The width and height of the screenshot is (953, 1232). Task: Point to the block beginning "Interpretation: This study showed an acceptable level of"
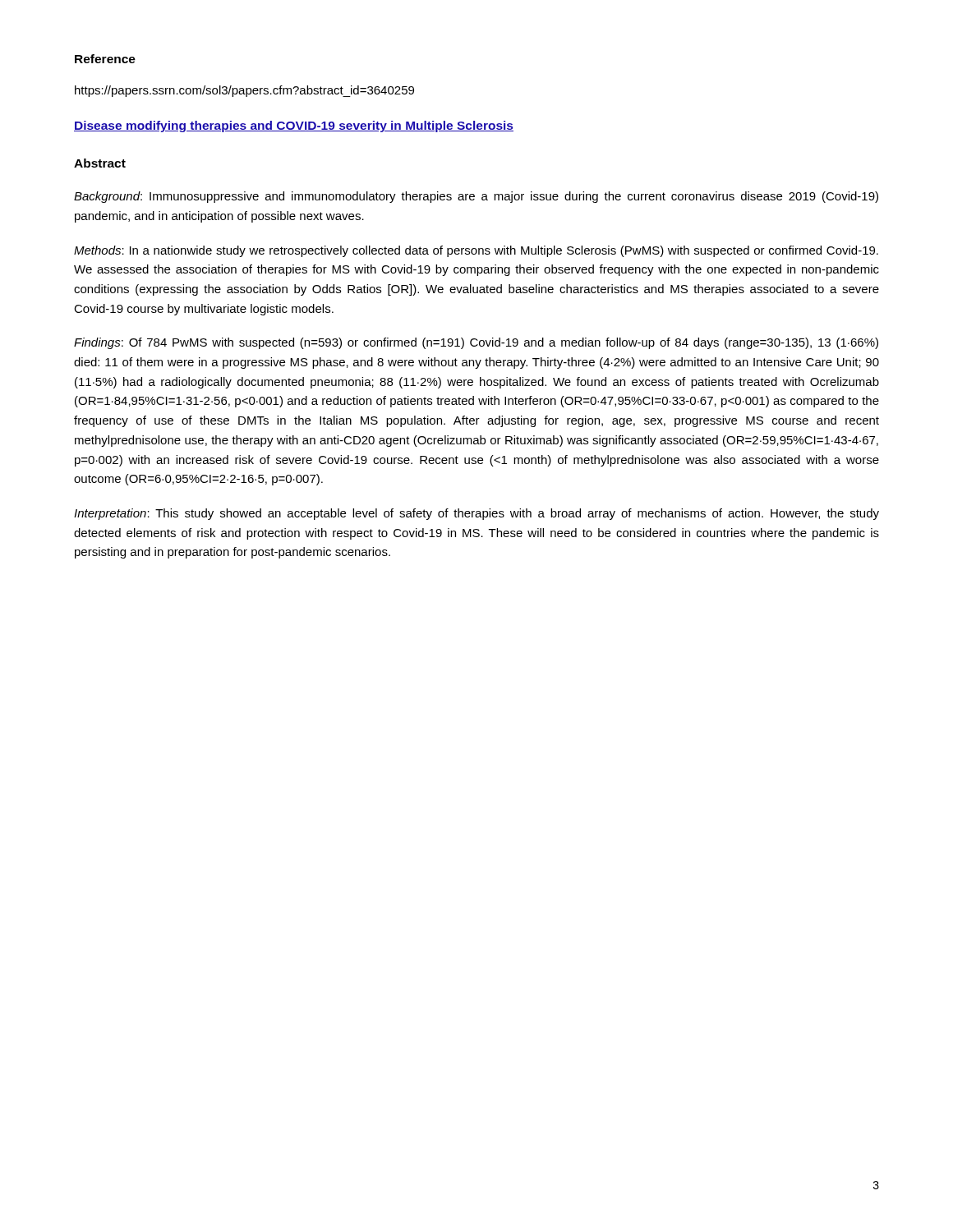(476, 532)
